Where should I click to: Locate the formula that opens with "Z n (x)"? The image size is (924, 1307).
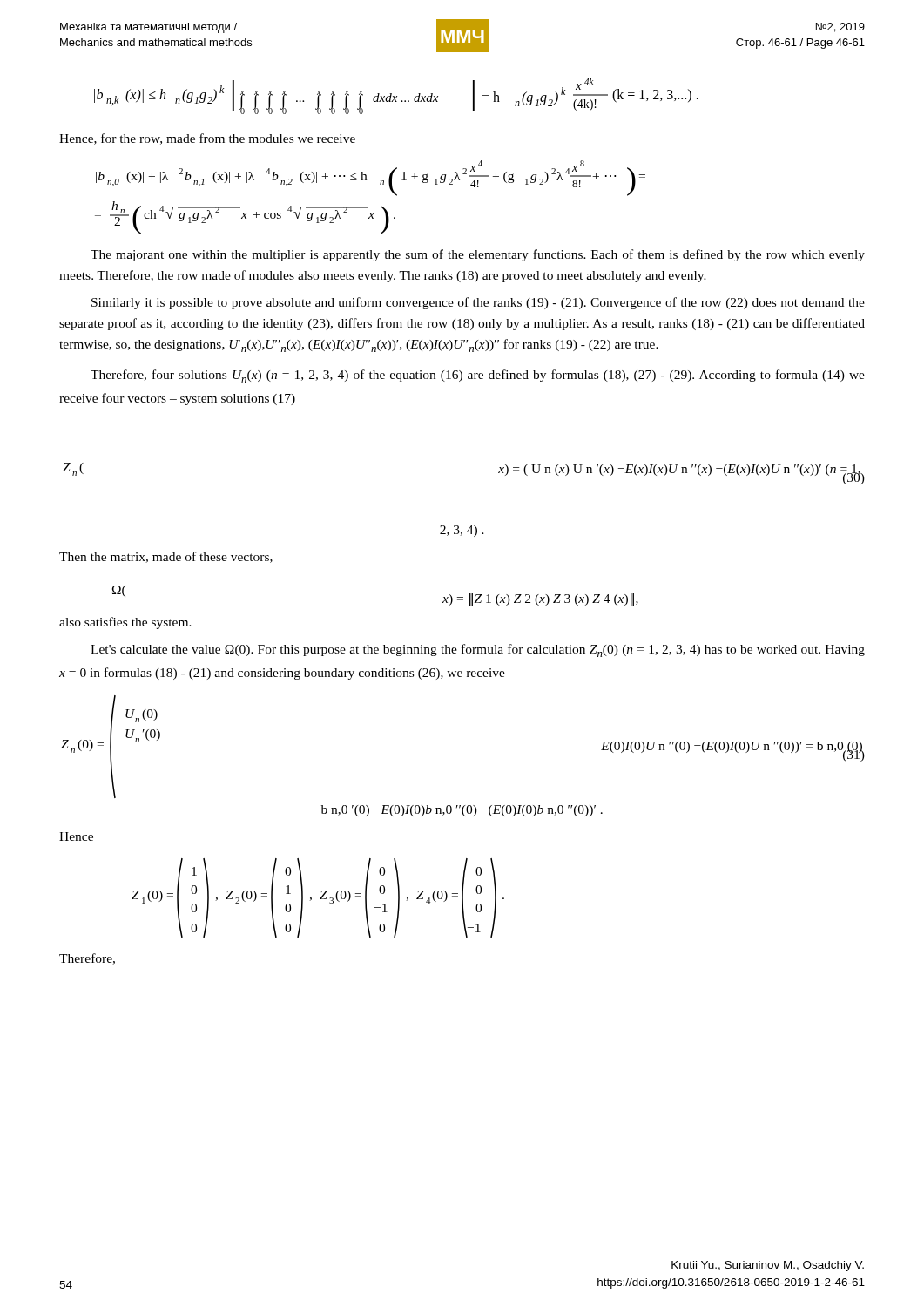(x=81, y=473)
